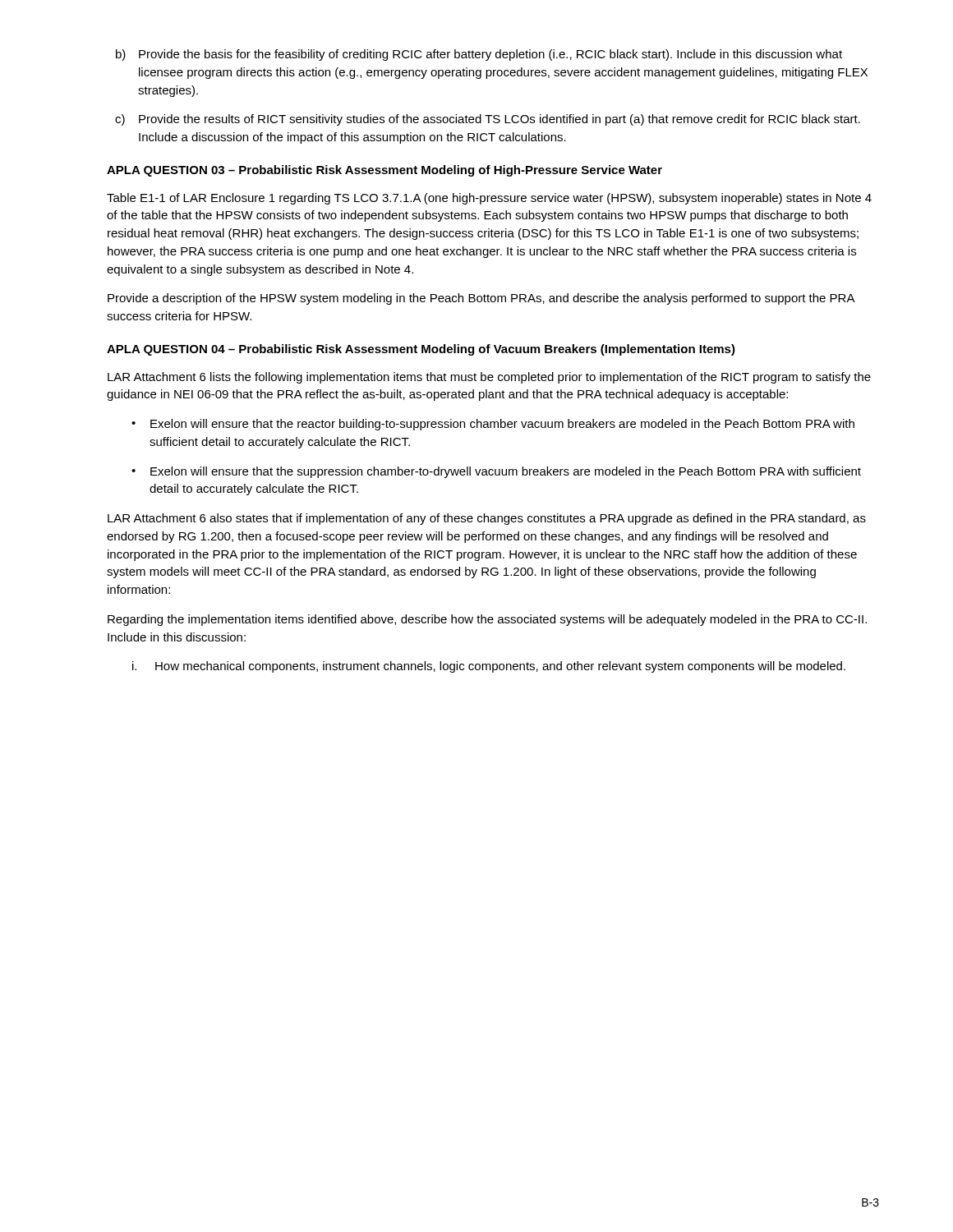Locate the list item with the text "i. How mechanical components,"
Screen dimensions: 1232x953
[505, 666]
